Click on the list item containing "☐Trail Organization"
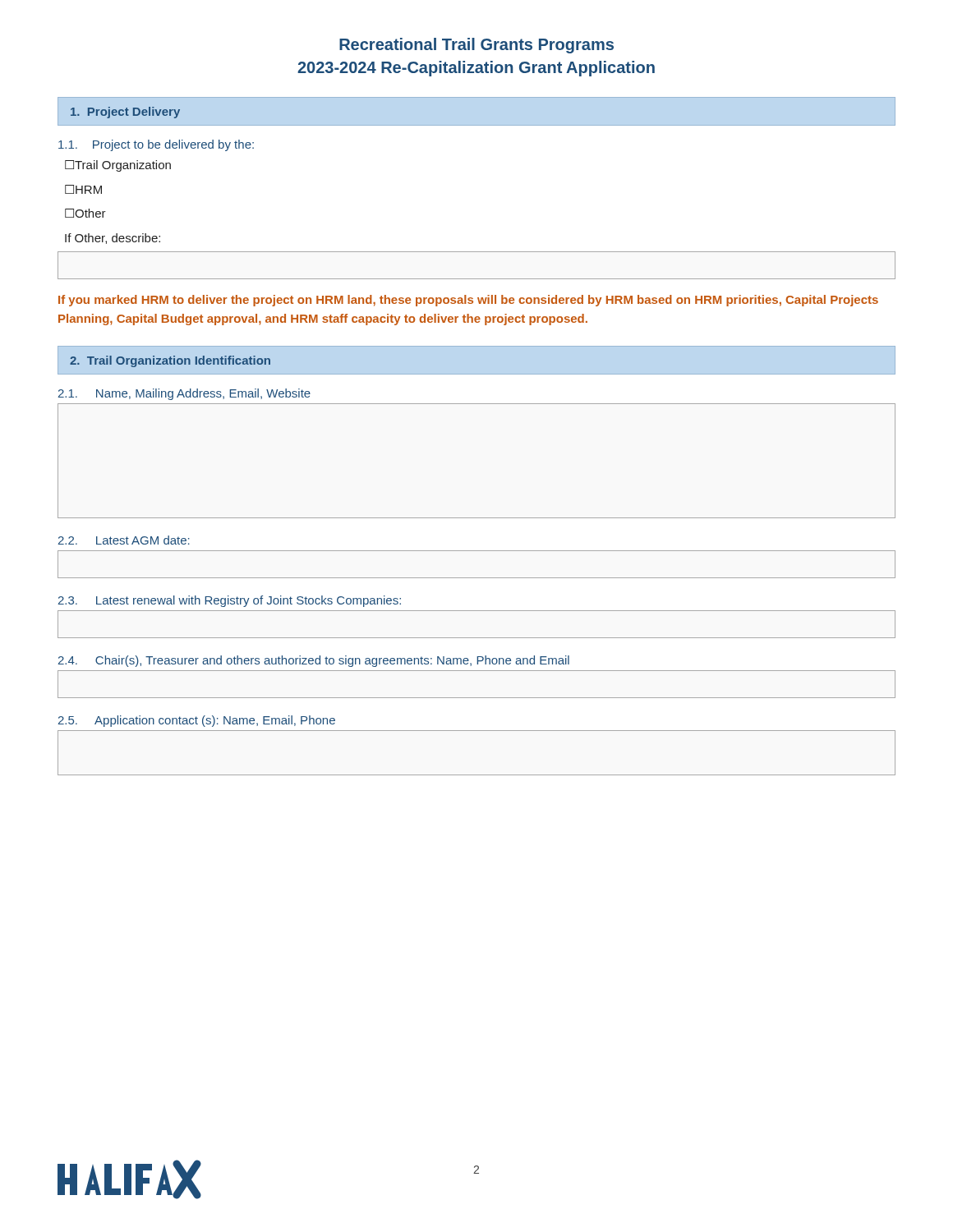953x1232 pixels. pos(118,165)
